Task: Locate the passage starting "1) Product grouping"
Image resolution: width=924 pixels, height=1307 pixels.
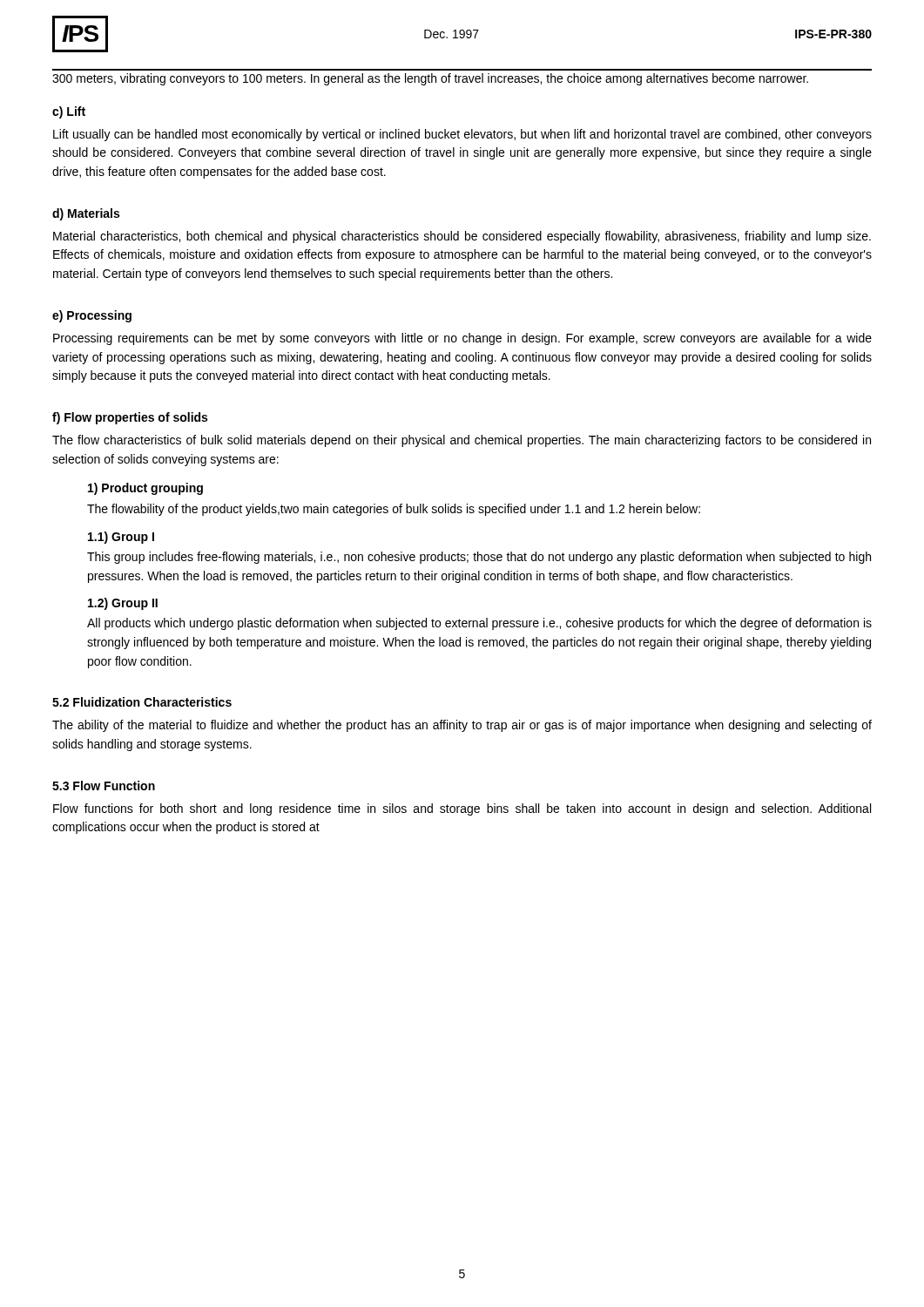Action: click(145, 488)
